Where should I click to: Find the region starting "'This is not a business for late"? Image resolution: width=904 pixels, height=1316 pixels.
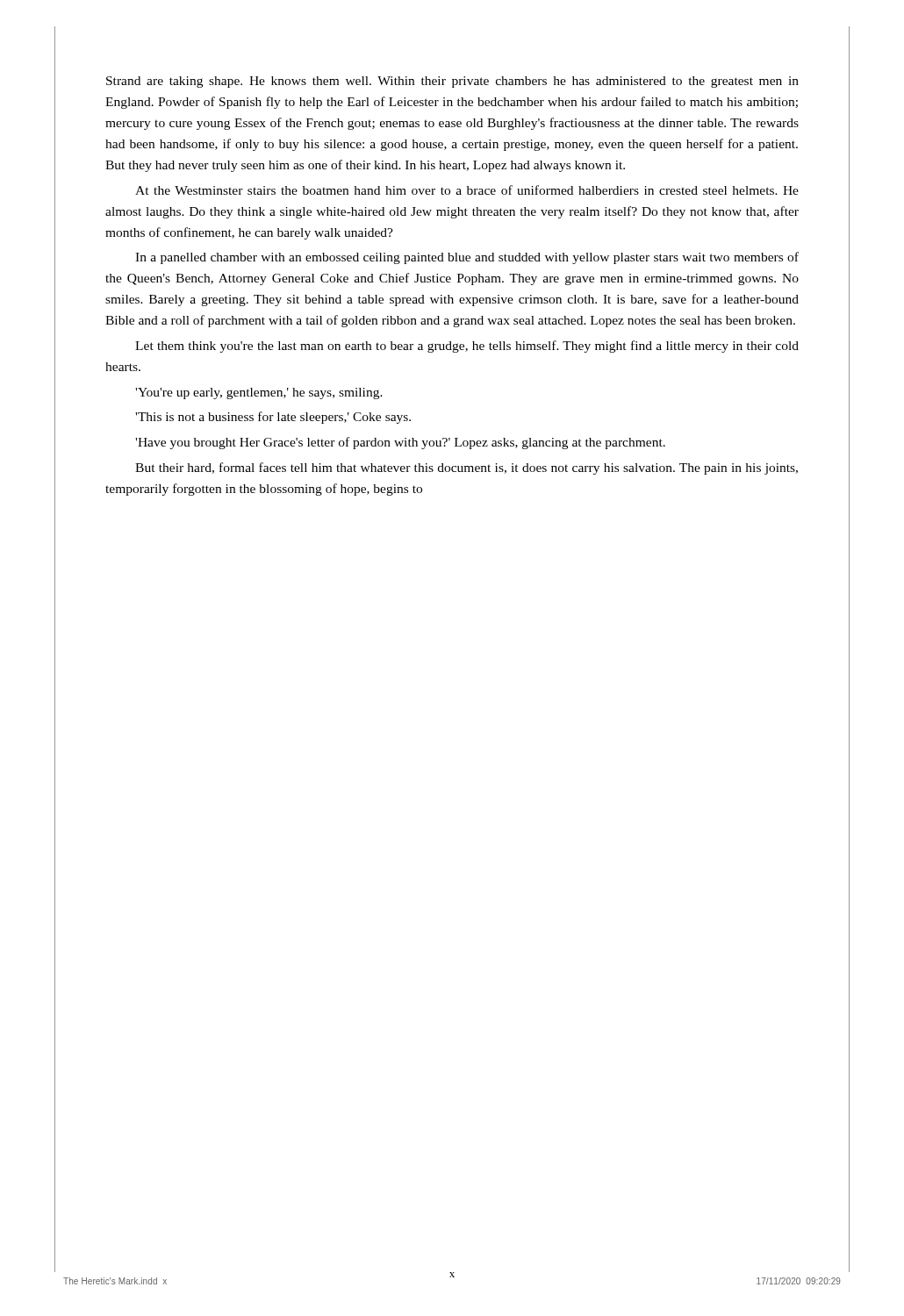coord(273,418)
